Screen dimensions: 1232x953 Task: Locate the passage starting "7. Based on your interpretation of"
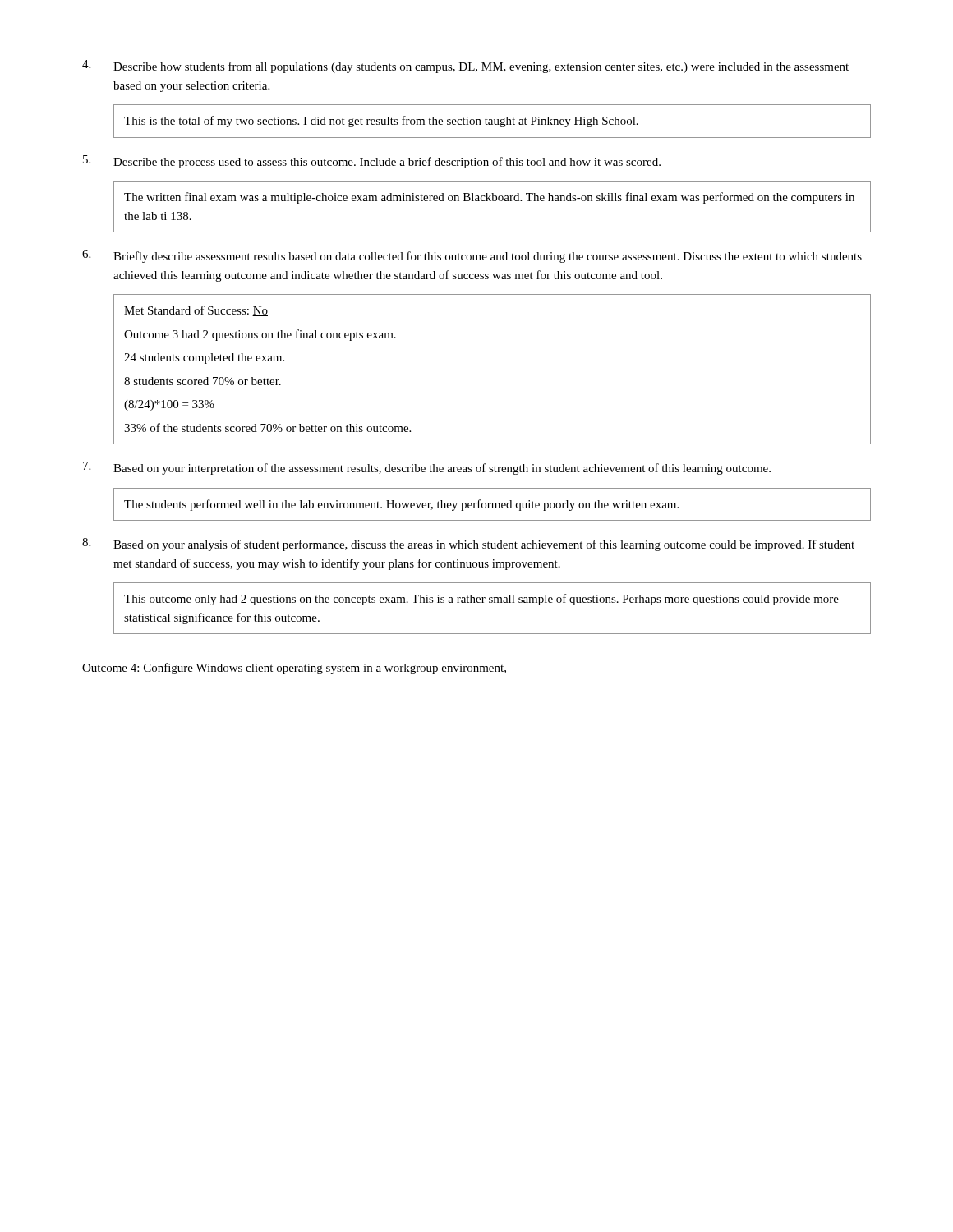476,468
